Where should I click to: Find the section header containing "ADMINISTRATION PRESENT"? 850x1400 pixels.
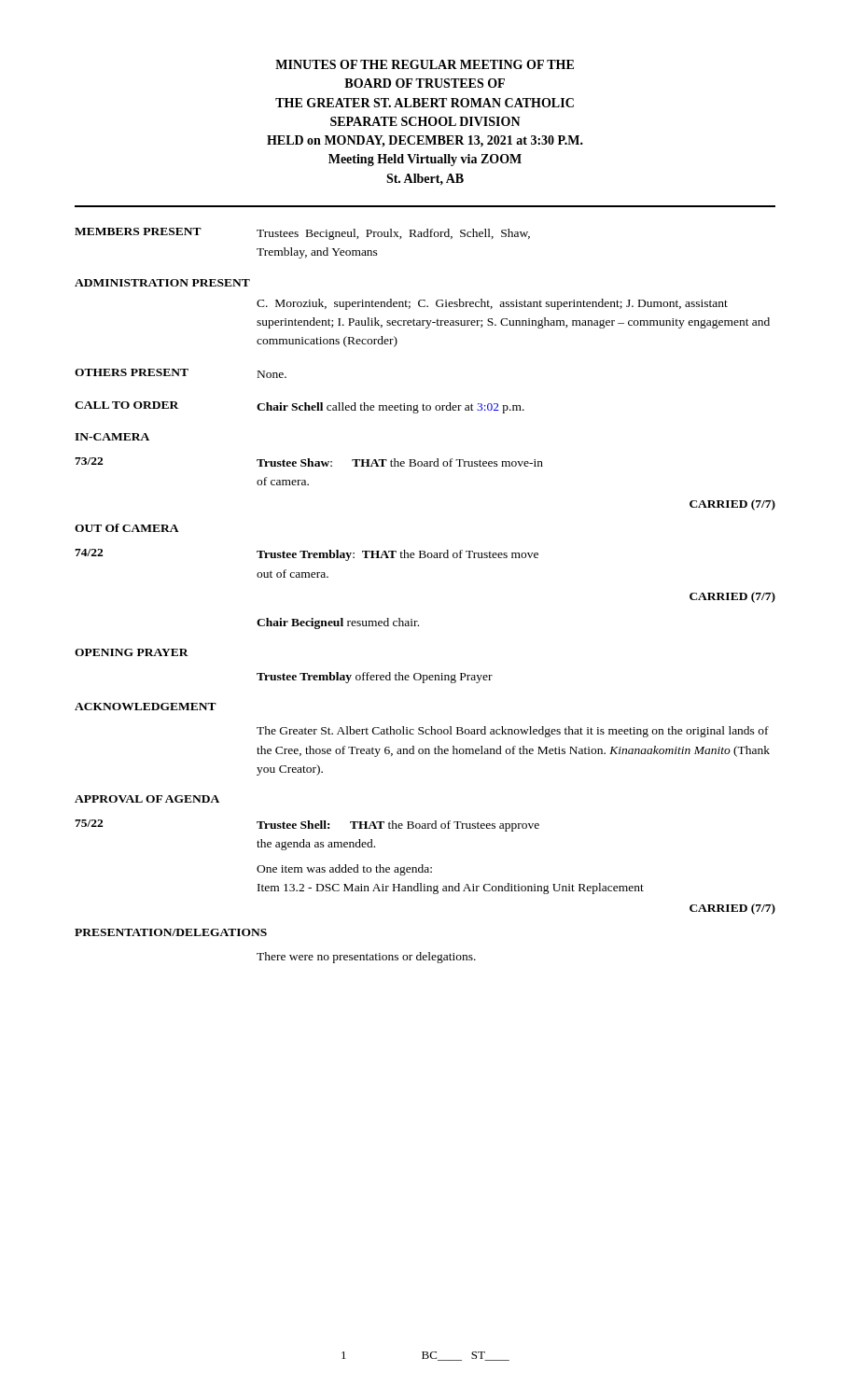pos(162,282)
